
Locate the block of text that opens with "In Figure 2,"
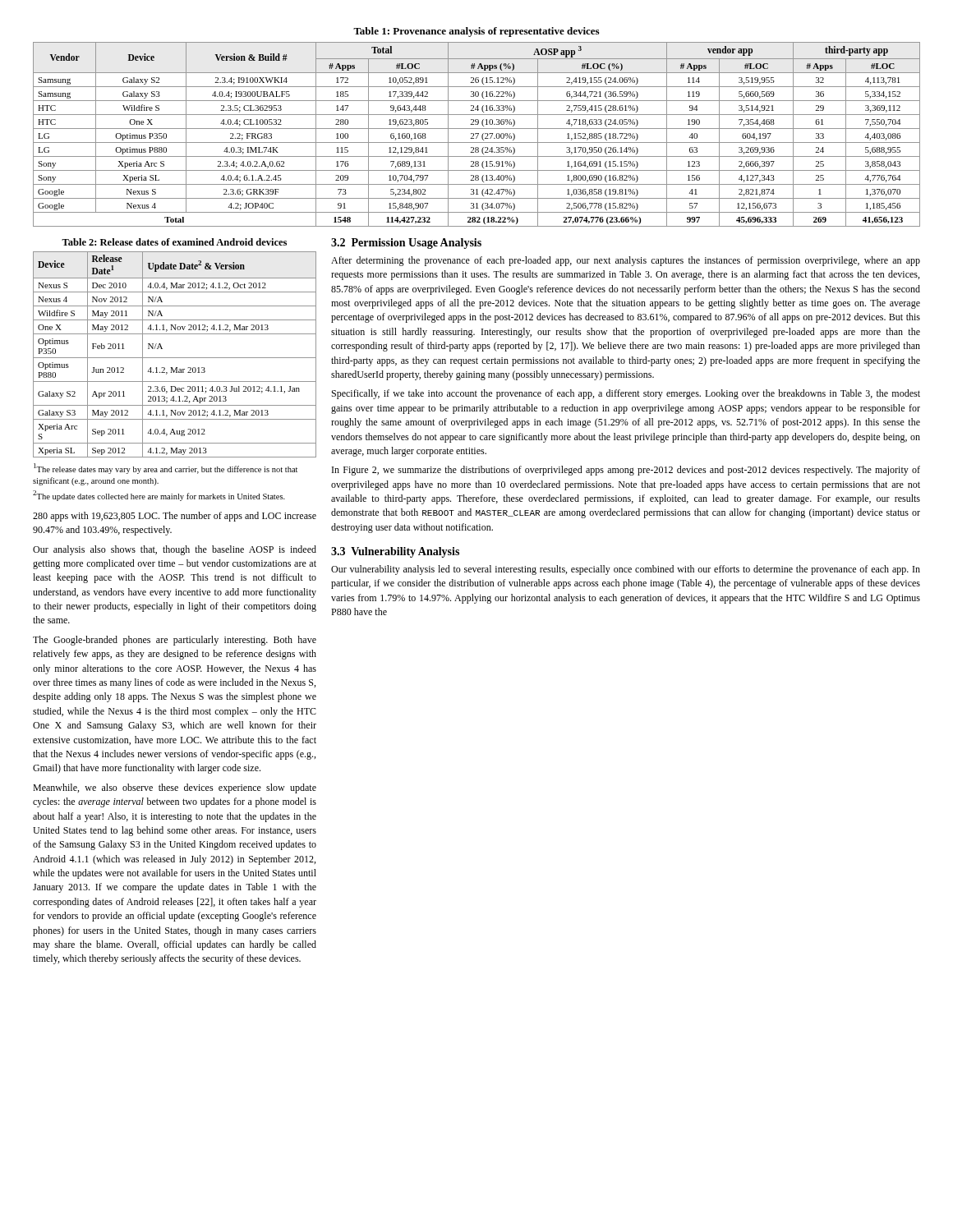coord(626,499)
